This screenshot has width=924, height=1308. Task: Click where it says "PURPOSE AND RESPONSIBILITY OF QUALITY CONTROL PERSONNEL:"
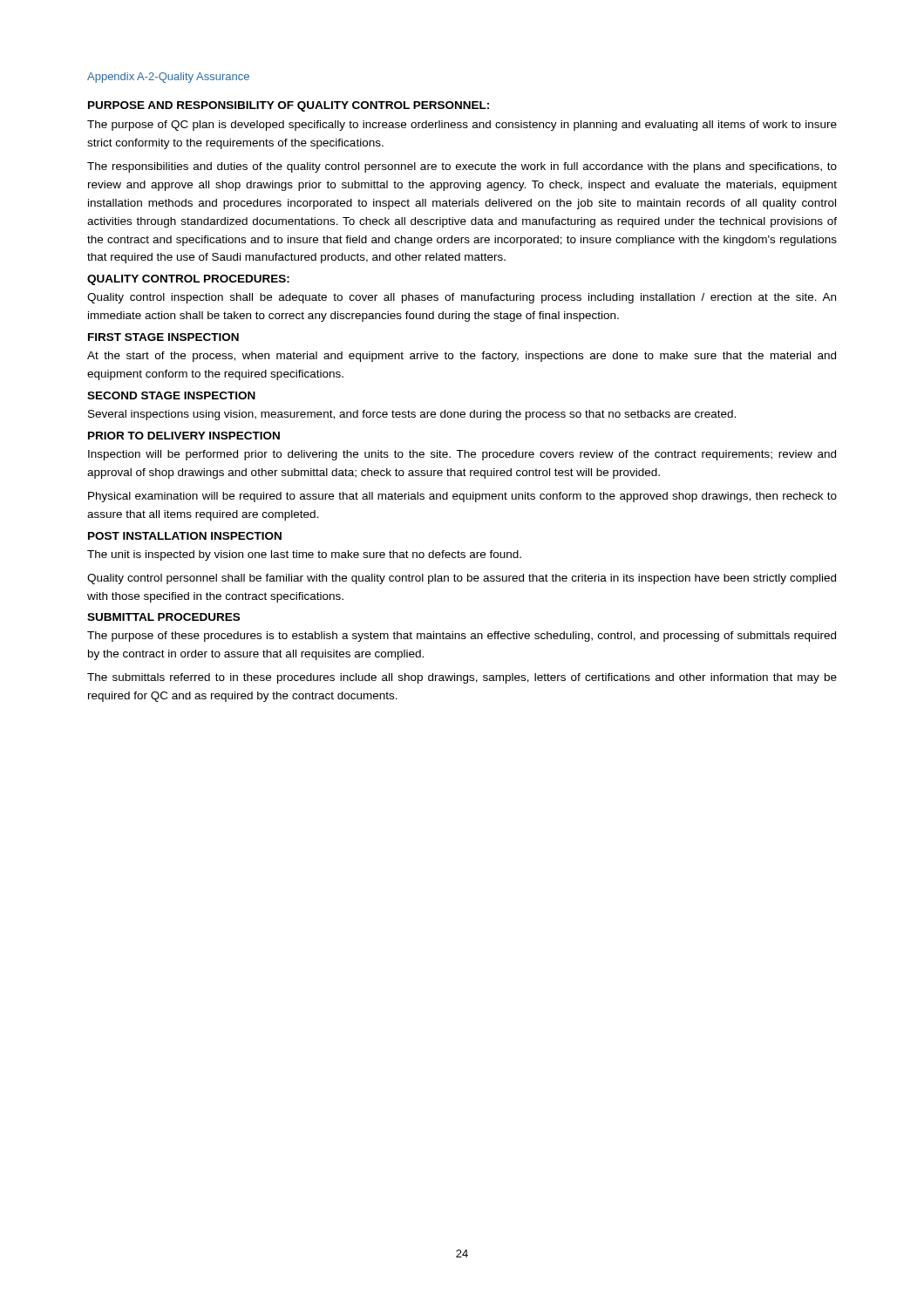pos(289,105)
